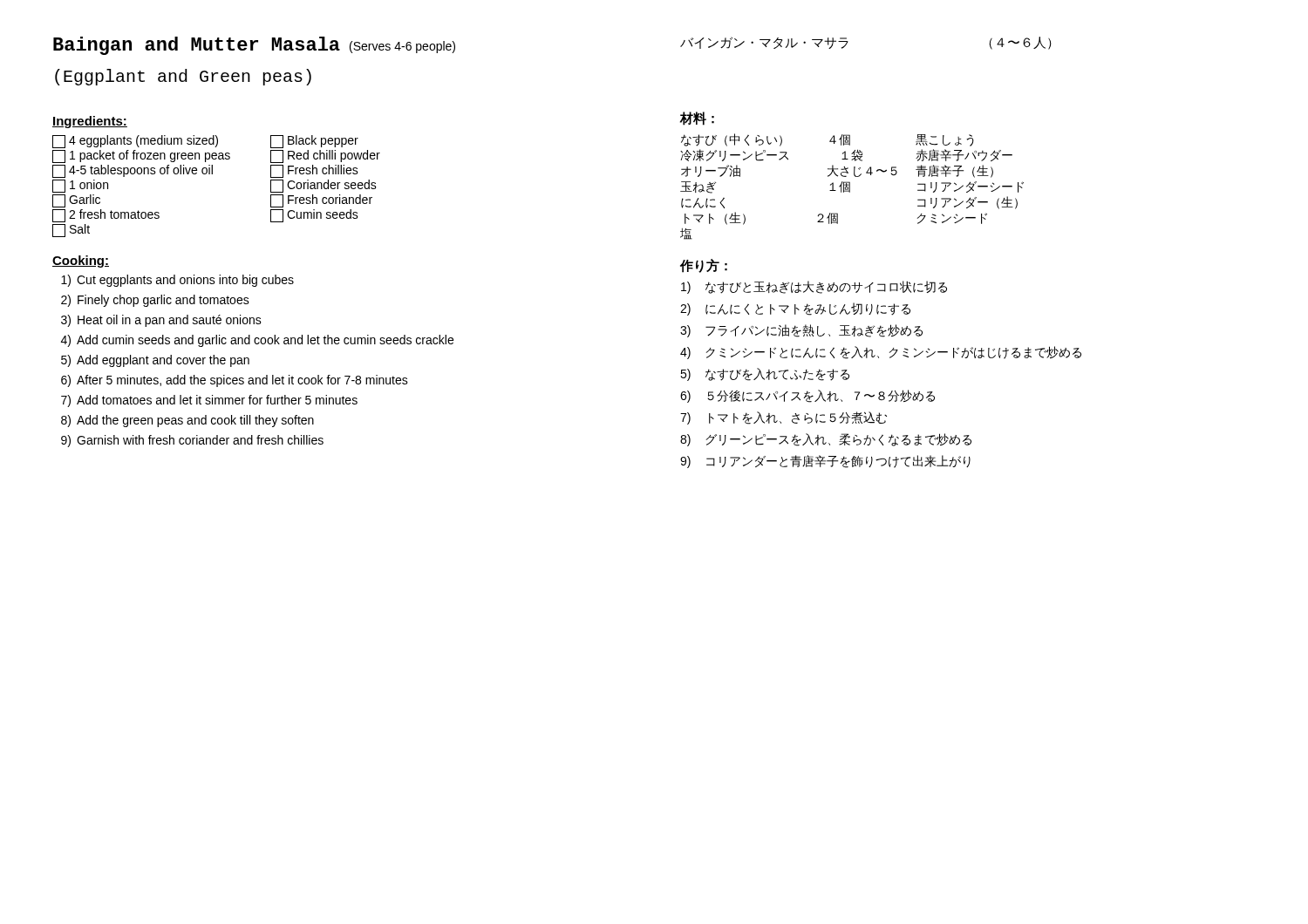Locate the text block starting "1)なすびと玉ねぎは大きめのサイコロ状に切る 2)にんにくとトマトをみじん切りにする 3)フライパンに油を熱し、玉ねぎを炒める"
The width and height of the screenshot is (1308, 924).
tap(814, 287)
